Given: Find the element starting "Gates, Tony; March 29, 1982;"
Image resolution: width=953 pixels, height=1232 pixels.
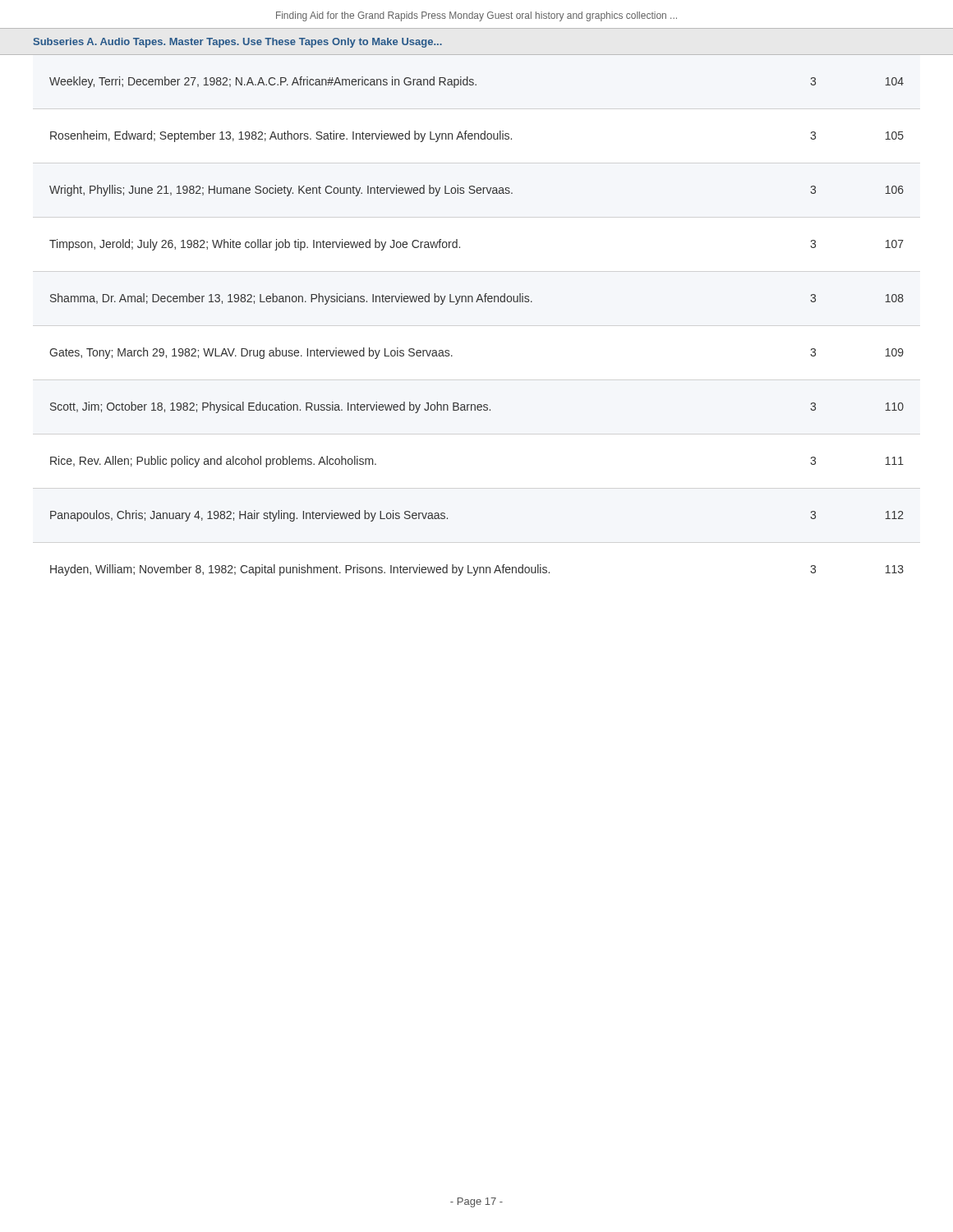Looking at the screenshot, I should click(250, 353).
